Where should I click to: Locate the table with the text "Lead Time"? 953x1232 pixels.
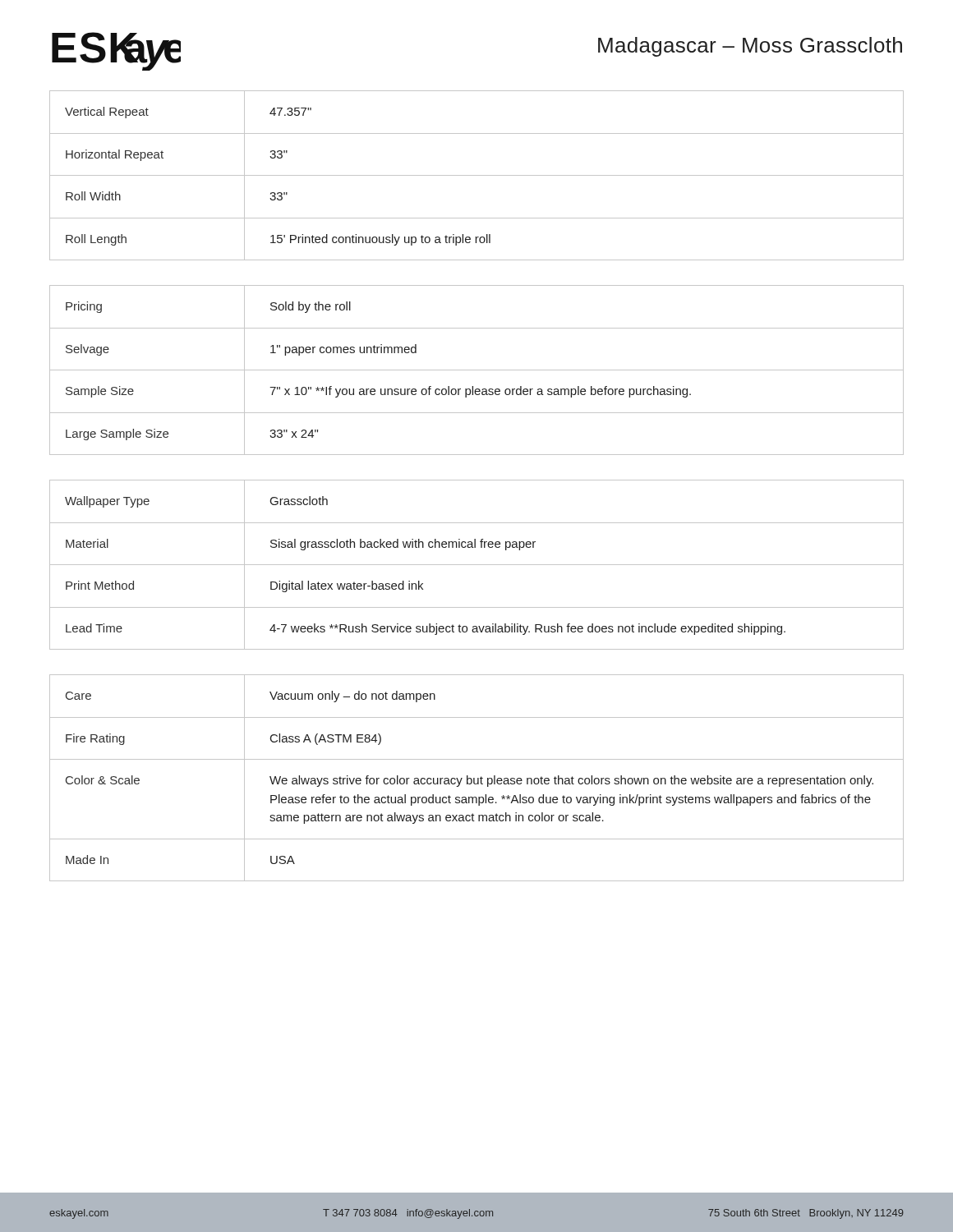476,565
